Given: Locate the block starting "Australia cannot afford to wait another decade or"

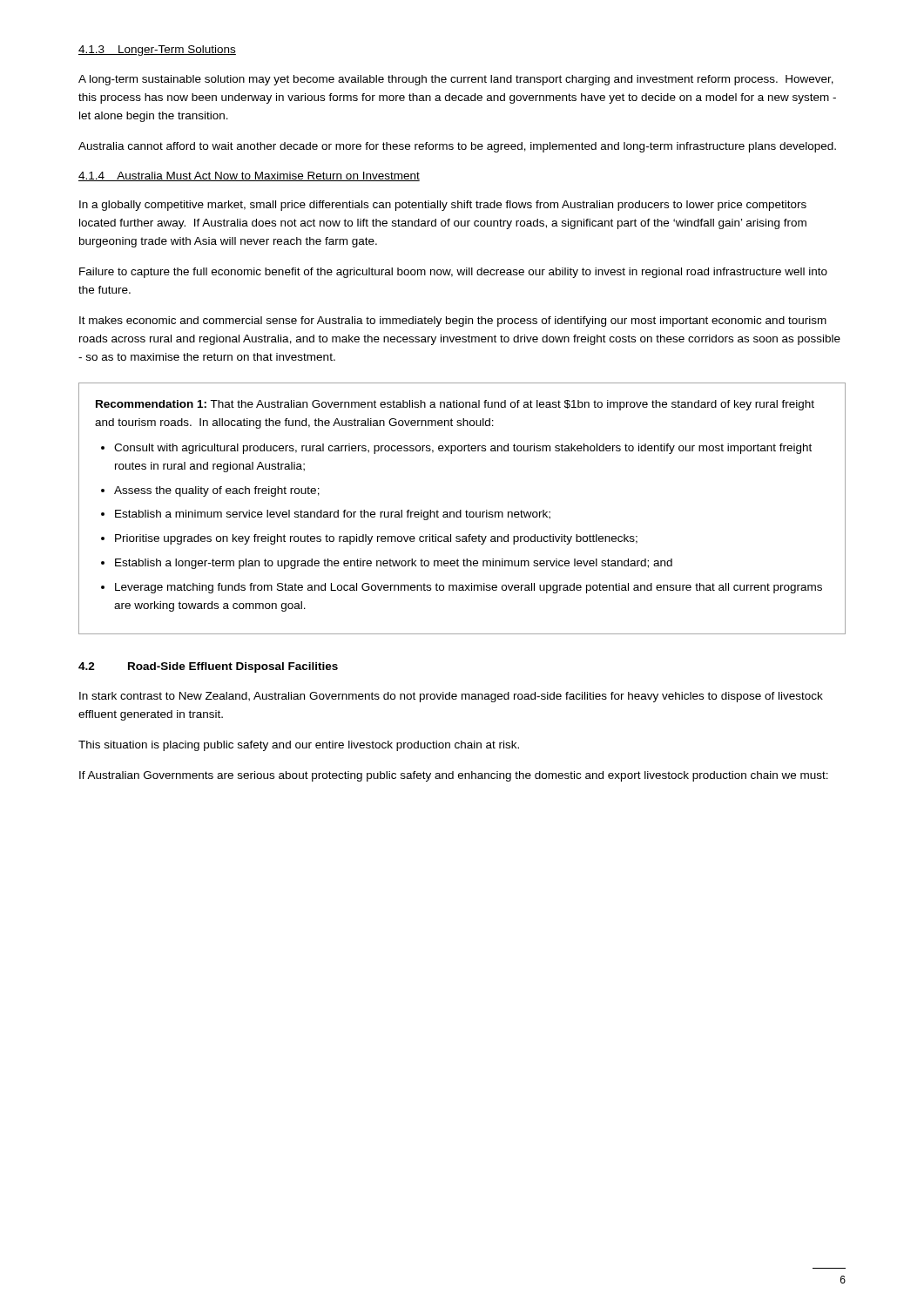Looking at the screenshot, I should pos(458,146).
